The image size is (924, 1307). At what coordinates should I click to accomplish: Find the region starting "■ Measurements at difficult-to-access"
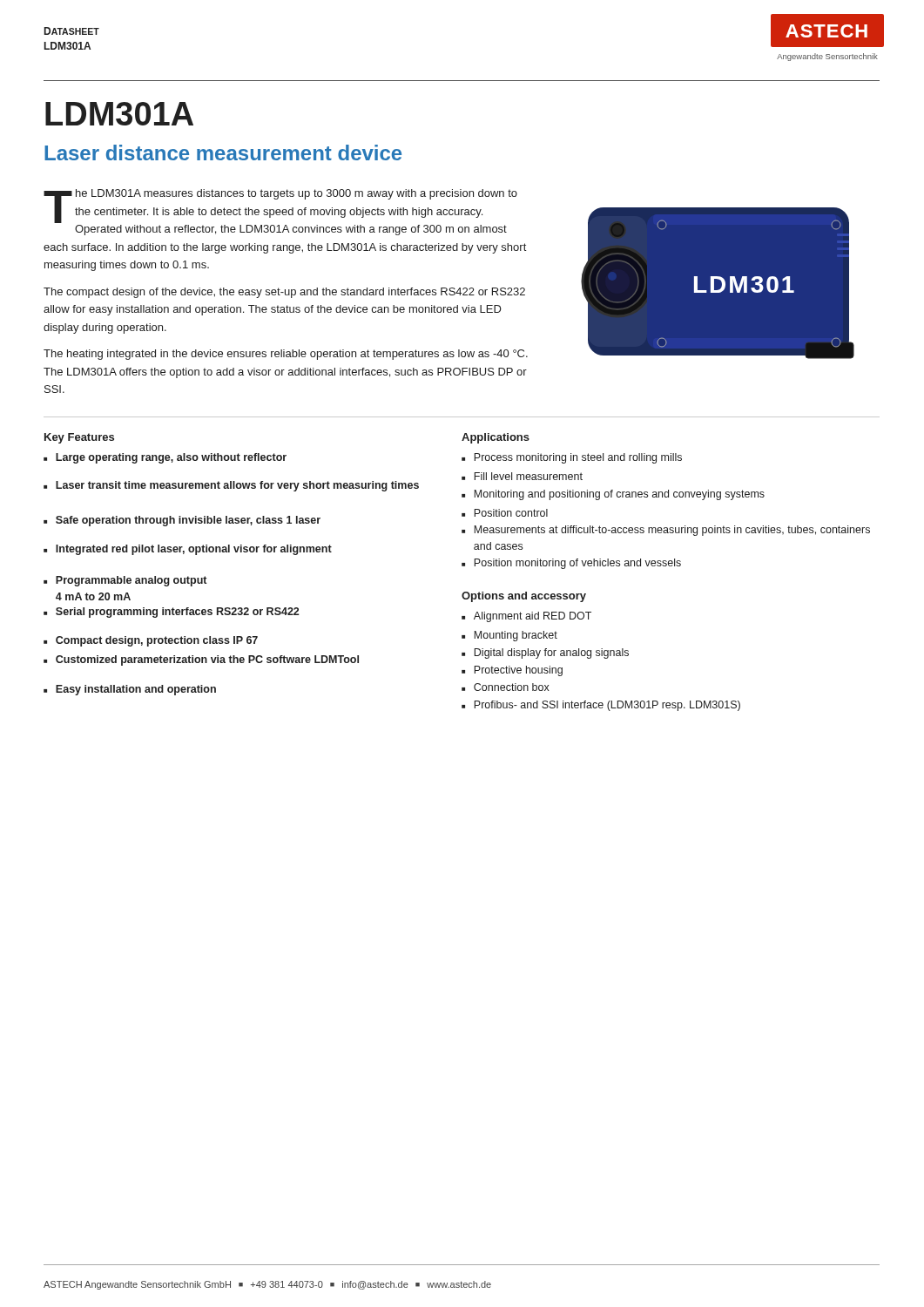coord(669,538)
